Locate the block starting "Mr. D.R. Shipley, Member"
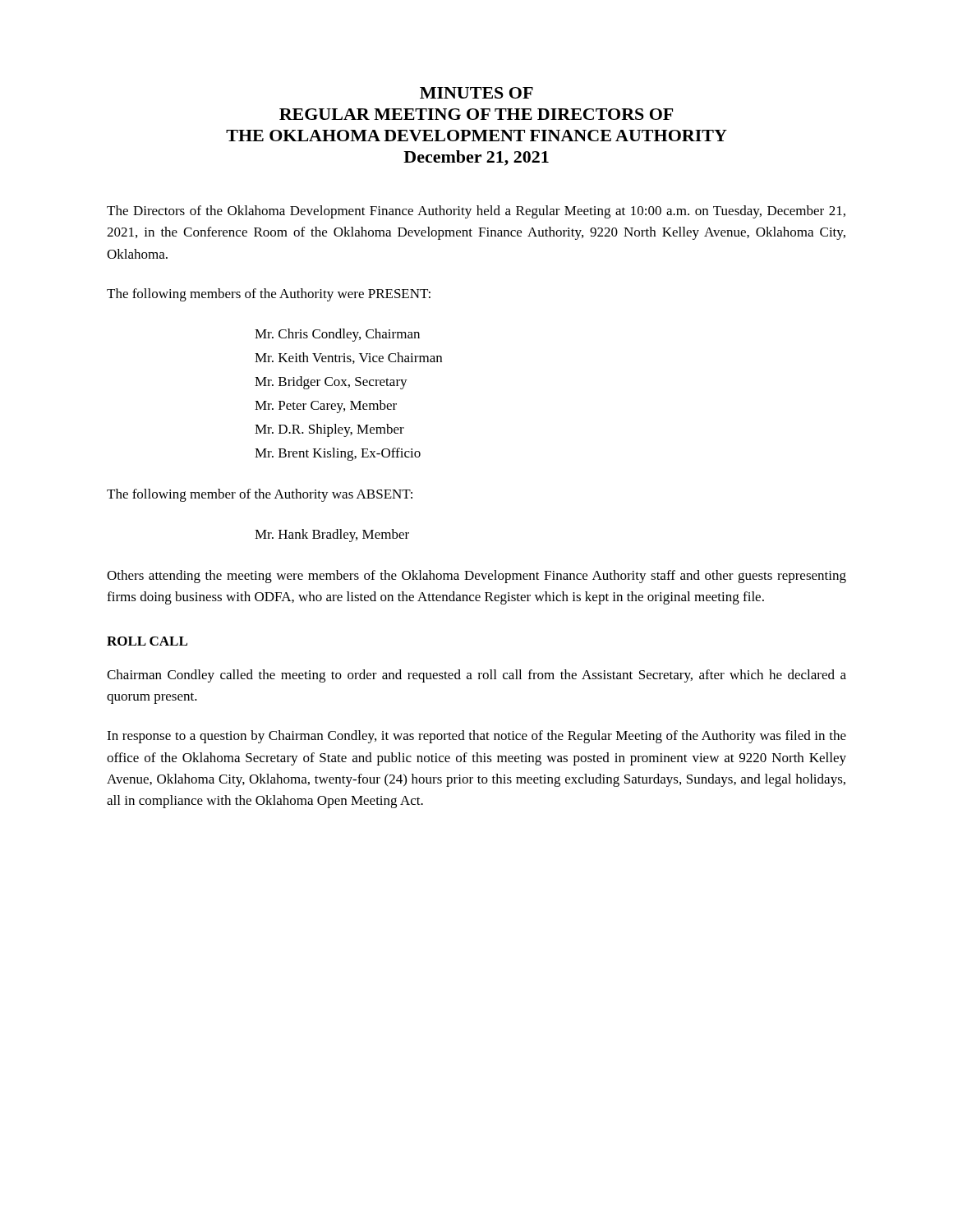The image size is (953, 1232). point(329,429)
